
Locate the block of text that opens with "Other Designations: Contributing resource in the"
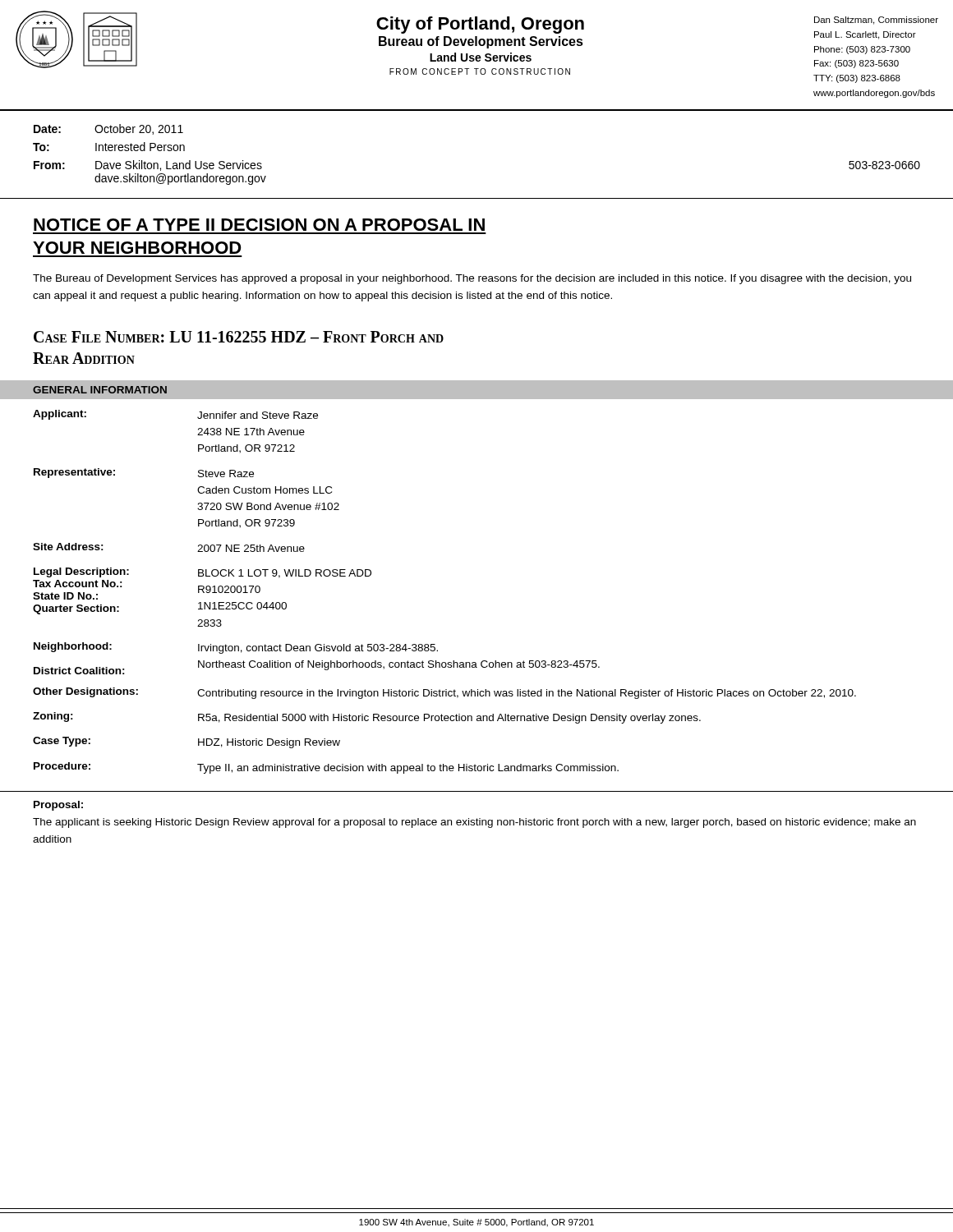point(476,693)
